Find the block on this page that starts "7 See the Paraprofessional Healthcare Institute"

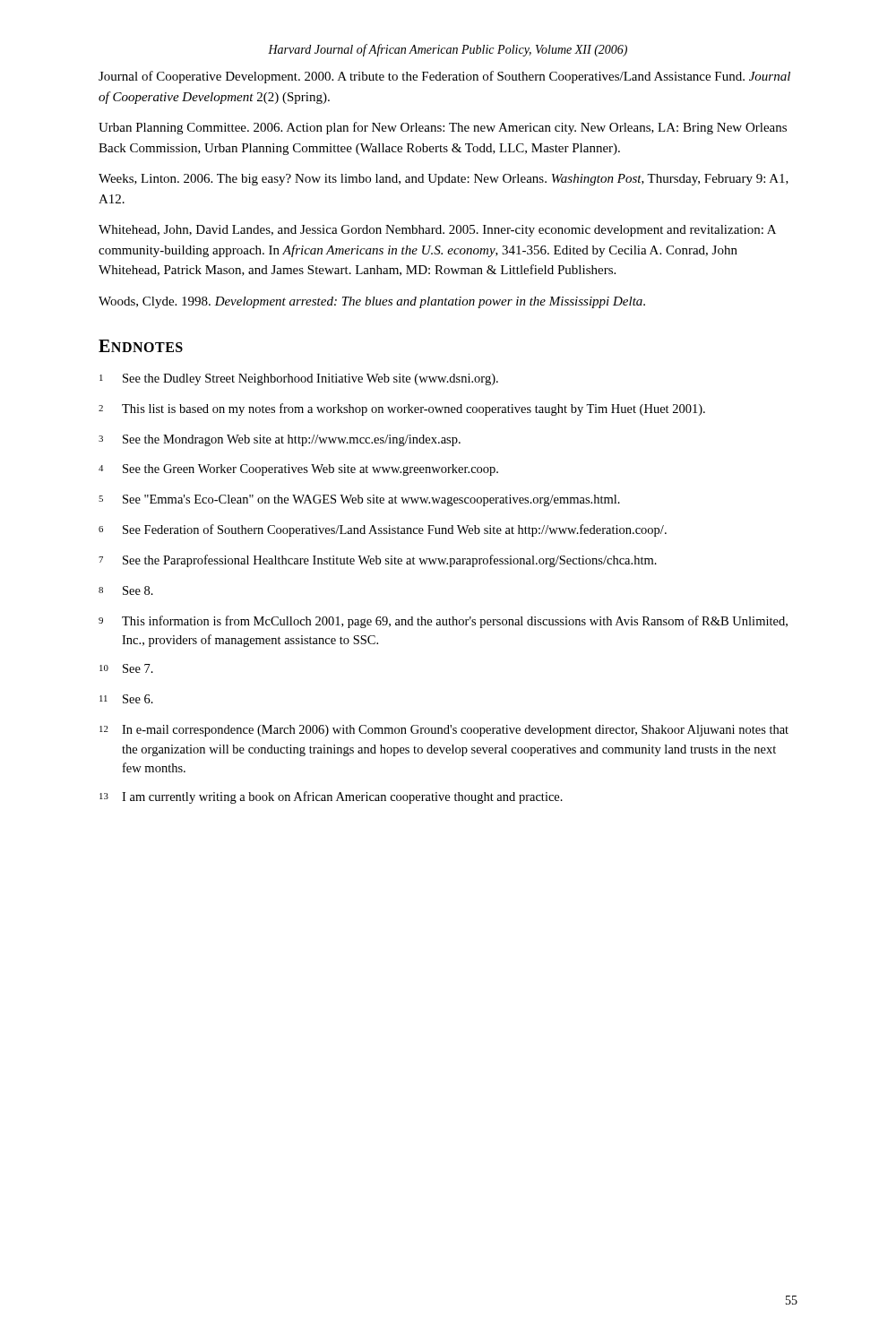[448, 562]
